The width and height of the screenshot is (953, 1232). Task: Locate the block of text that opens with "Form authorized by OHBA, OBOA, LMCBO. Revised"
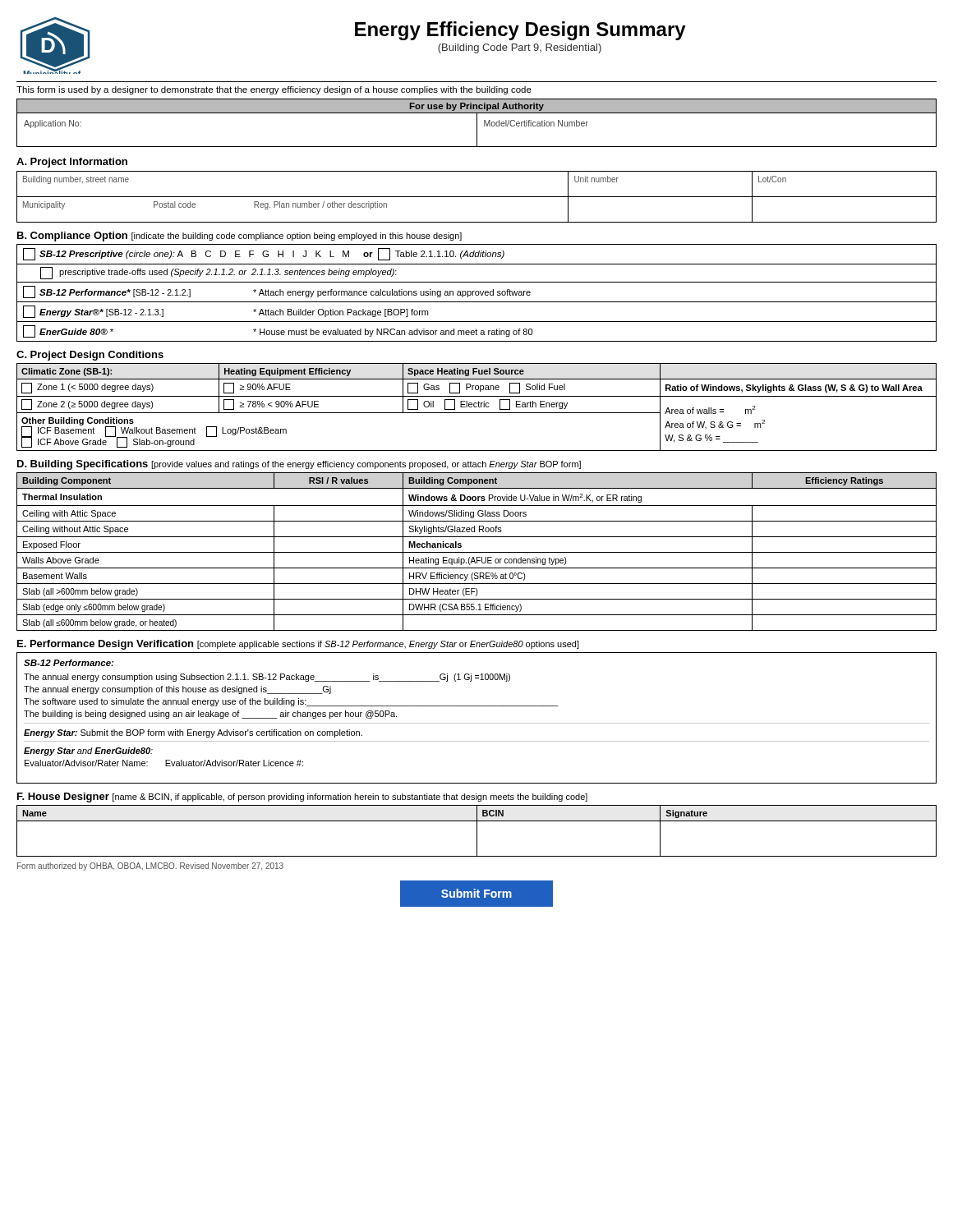[x=150, y=866]
